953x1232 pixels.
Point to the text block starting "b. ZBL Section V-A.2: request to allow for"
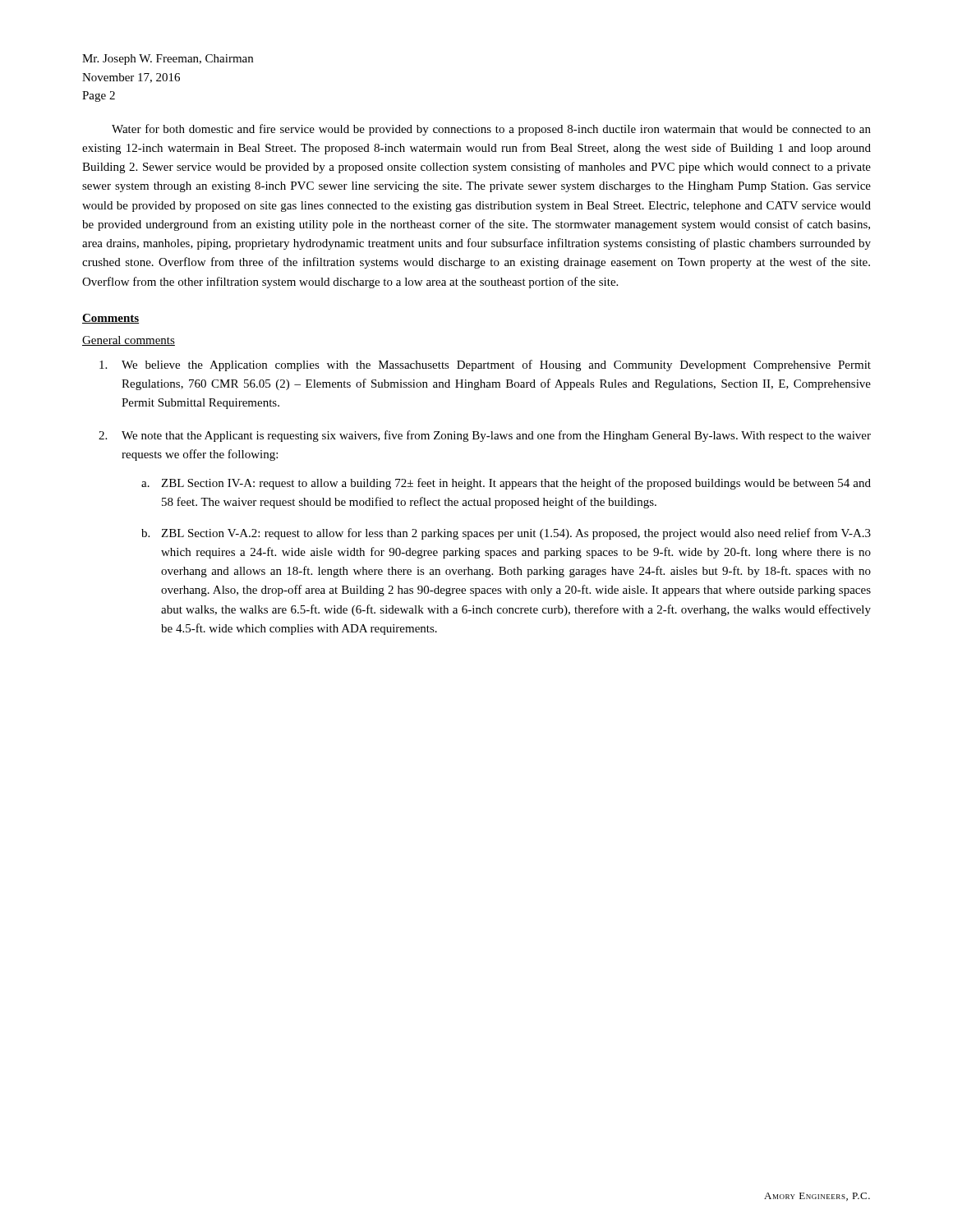point(506,581)
